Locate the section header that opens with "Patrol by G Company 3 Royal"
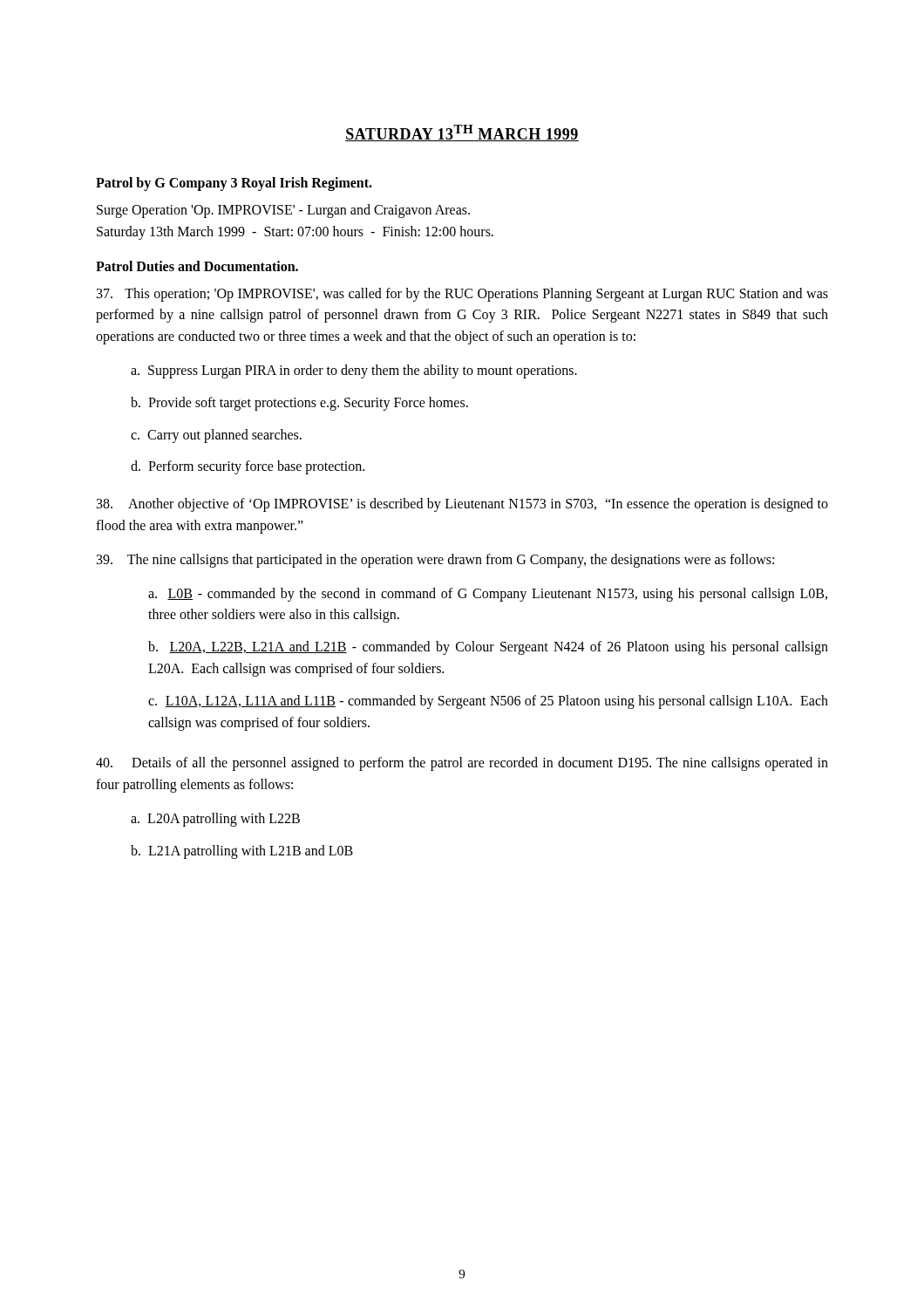This screenshot has height=1308, width=924. (234, 183)
